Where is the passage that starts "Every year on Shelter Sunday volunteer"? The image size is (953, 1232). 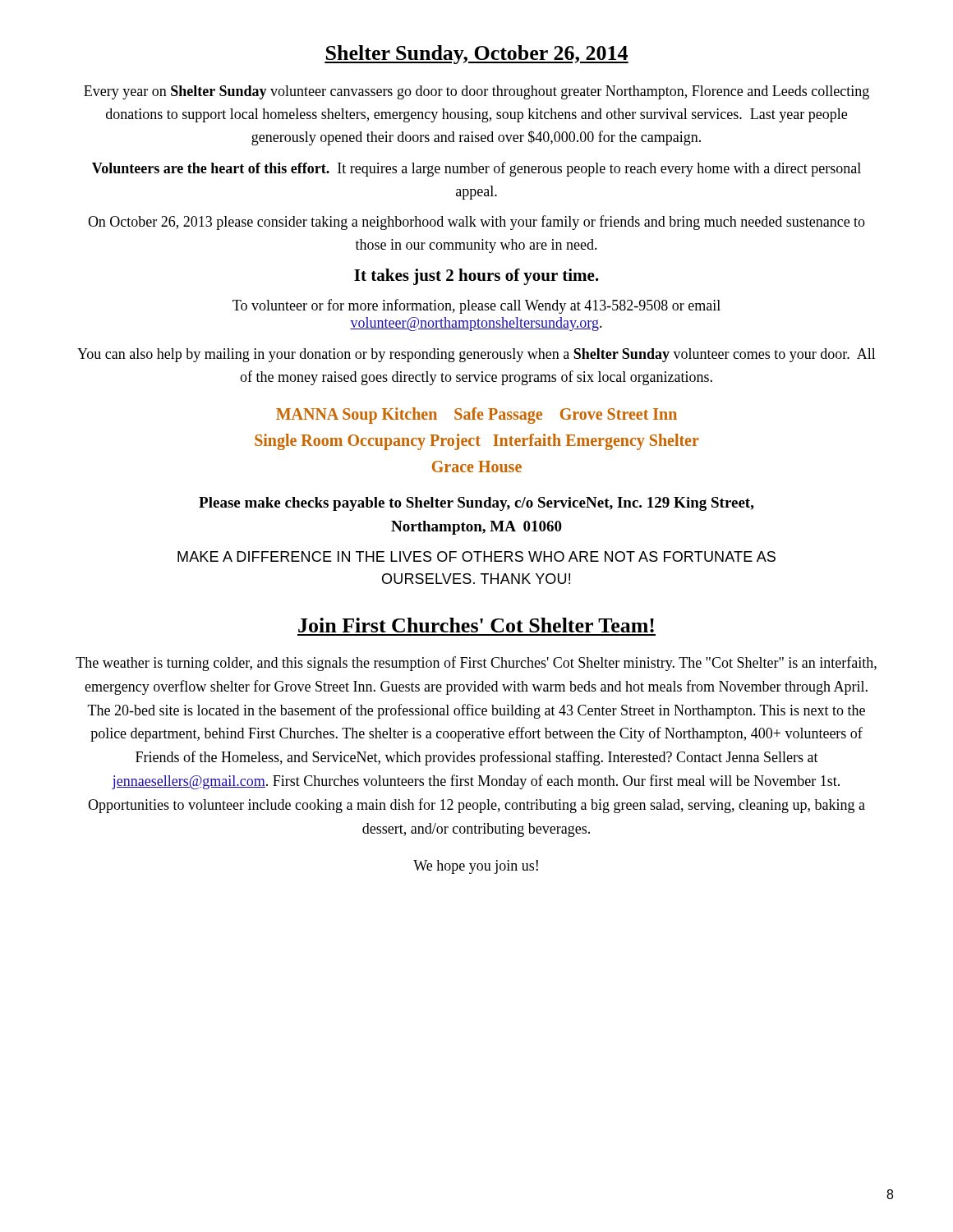pos(476,114)
